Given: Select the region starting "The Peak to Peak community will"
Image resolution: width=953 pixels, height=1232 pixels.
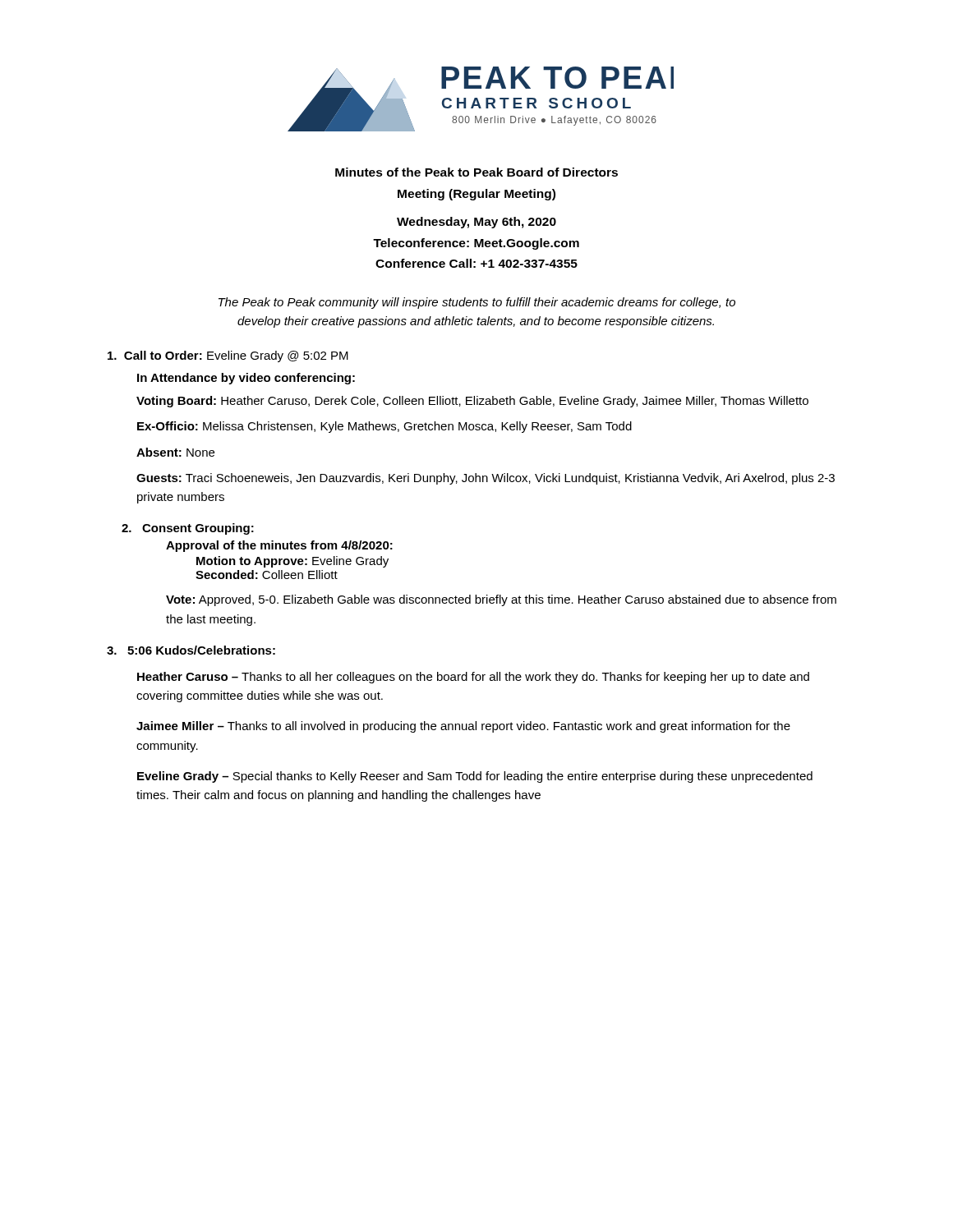Looking at the screenshot, I should (476, 311).
